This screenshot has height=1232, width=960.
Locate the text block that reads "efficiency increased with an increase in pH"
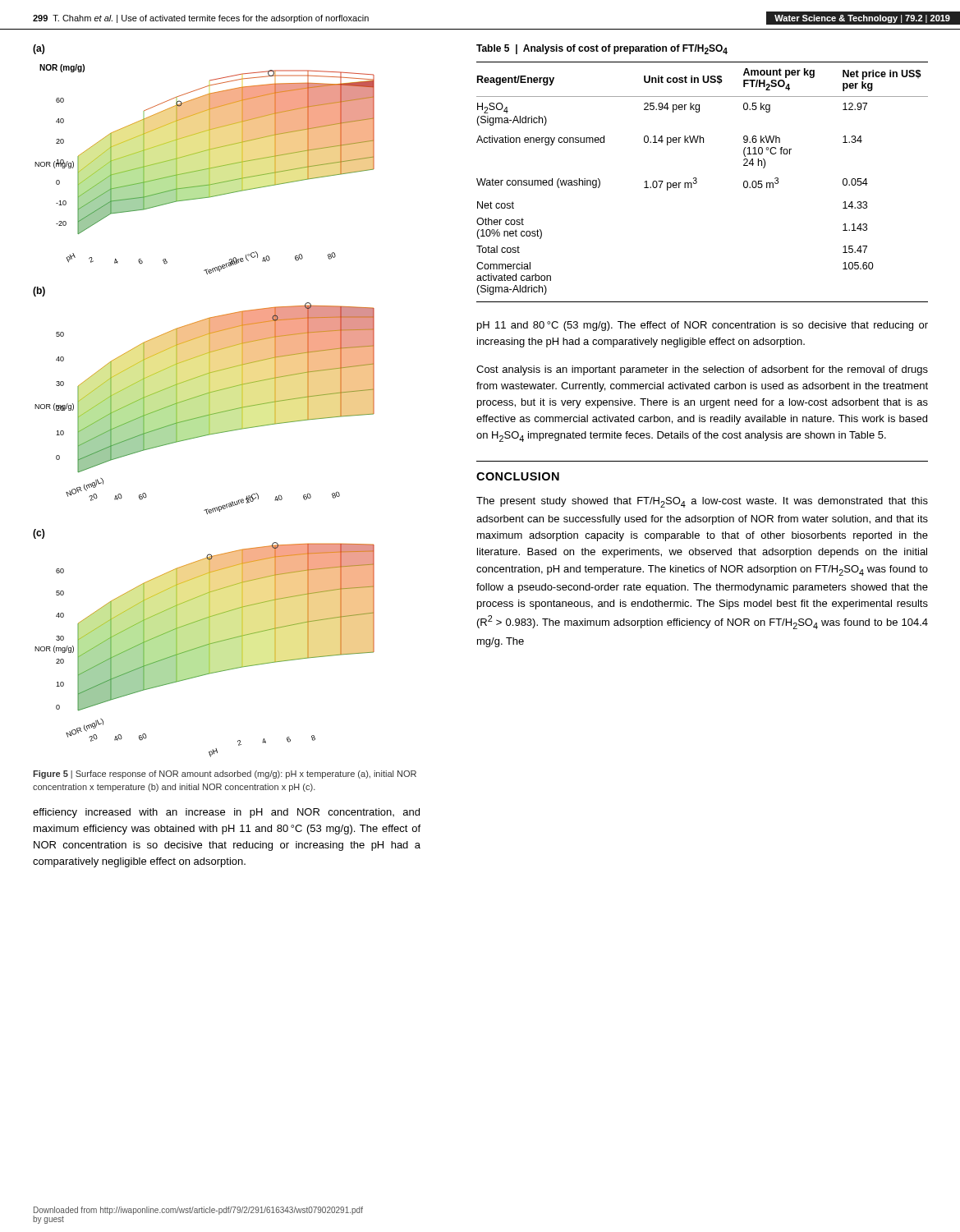pos(227,837)
